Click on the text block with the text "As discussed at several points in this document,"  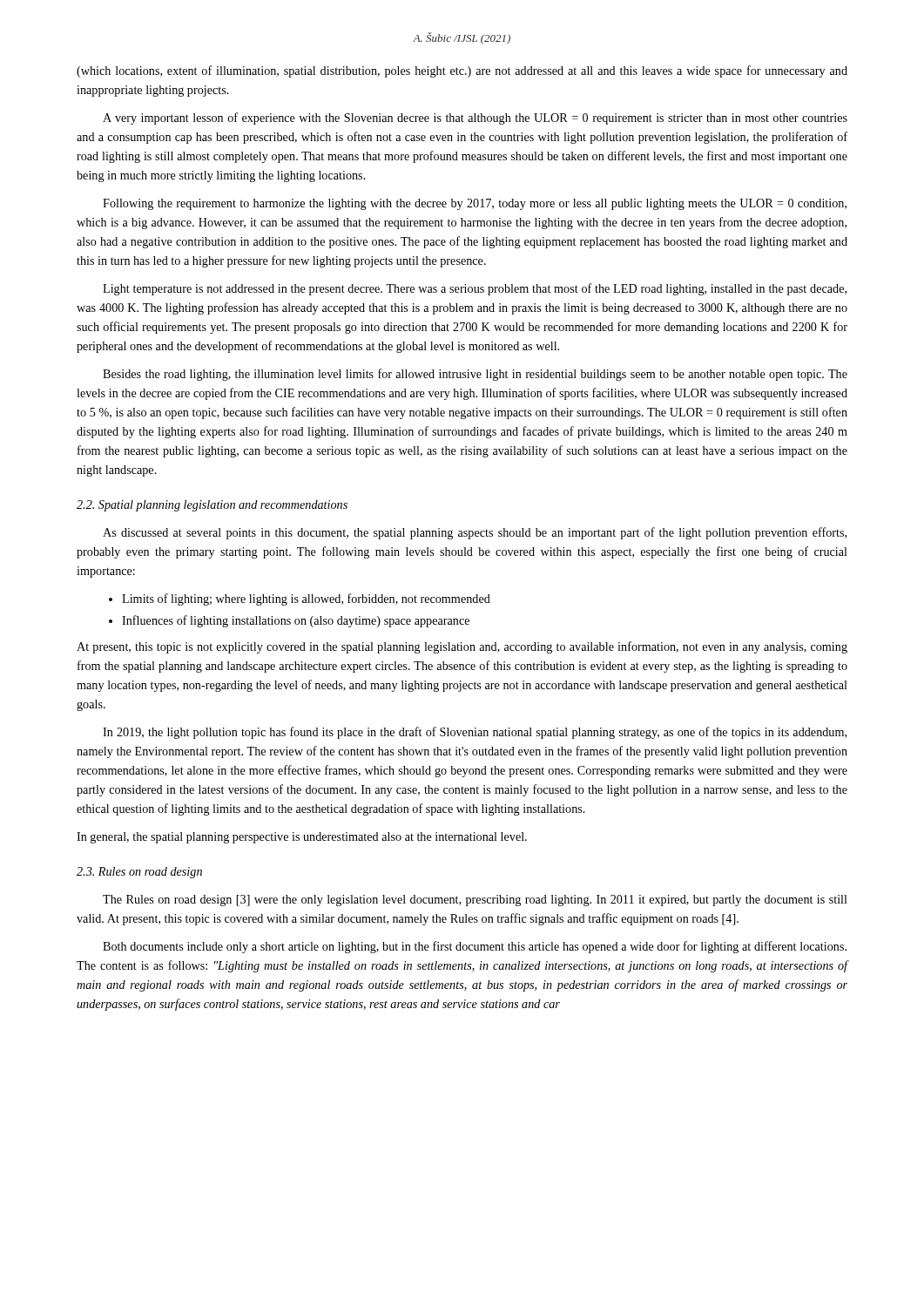point(462,552)
